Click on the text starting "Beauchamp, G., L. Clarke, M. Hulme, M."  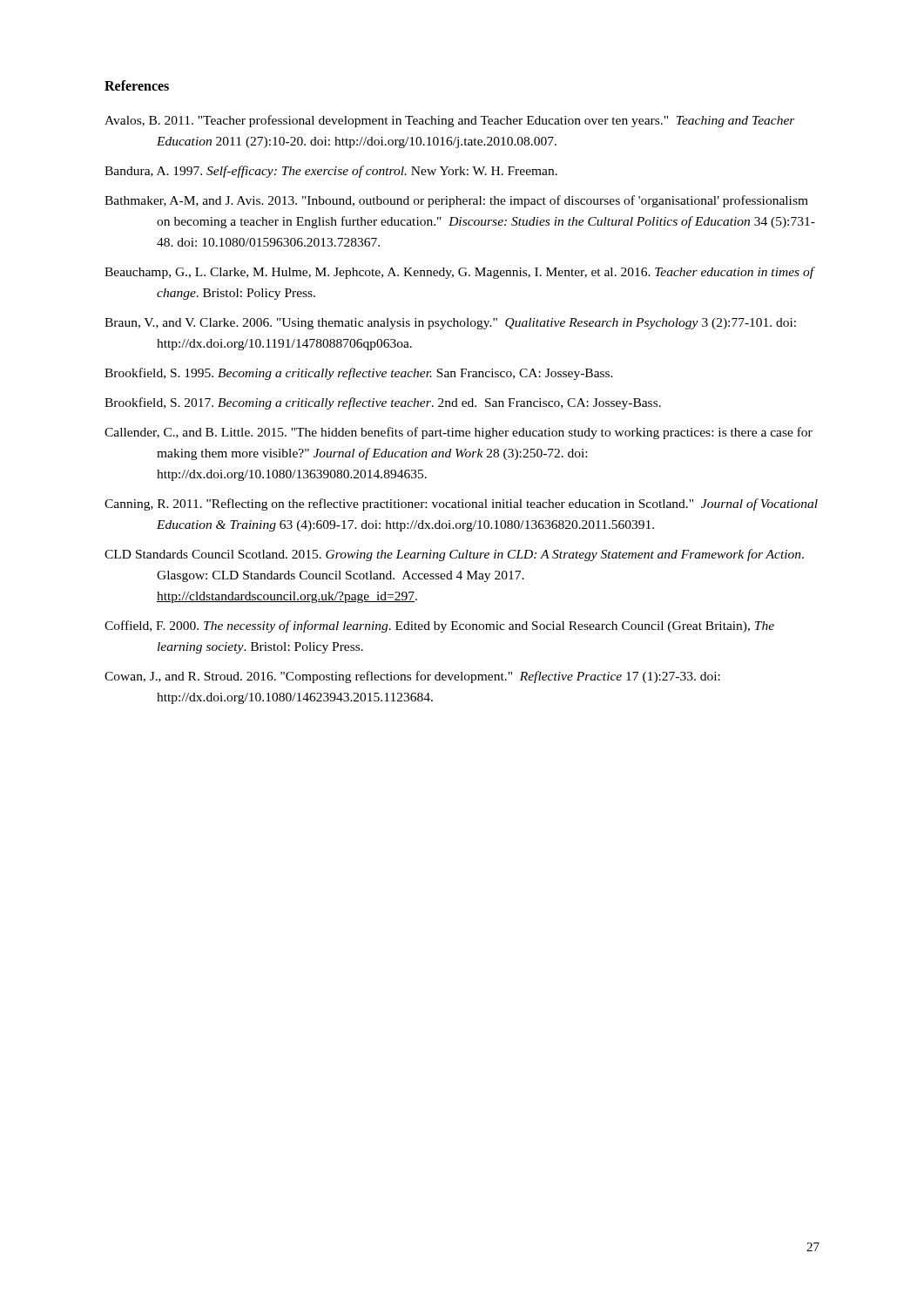point(459,282)
